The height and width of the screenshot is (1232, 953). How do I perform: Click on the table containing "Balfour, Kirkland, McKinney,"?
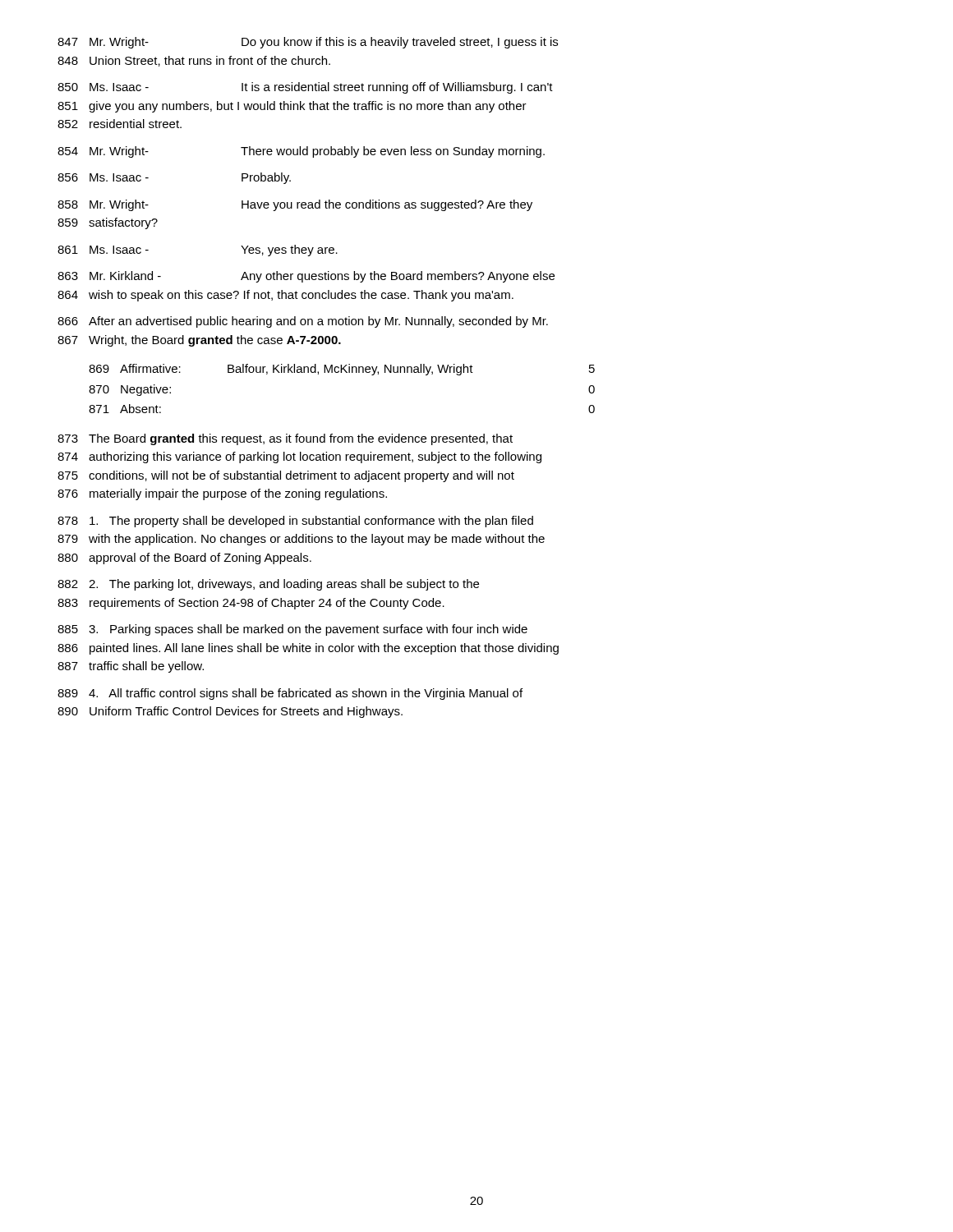(476, 389)
